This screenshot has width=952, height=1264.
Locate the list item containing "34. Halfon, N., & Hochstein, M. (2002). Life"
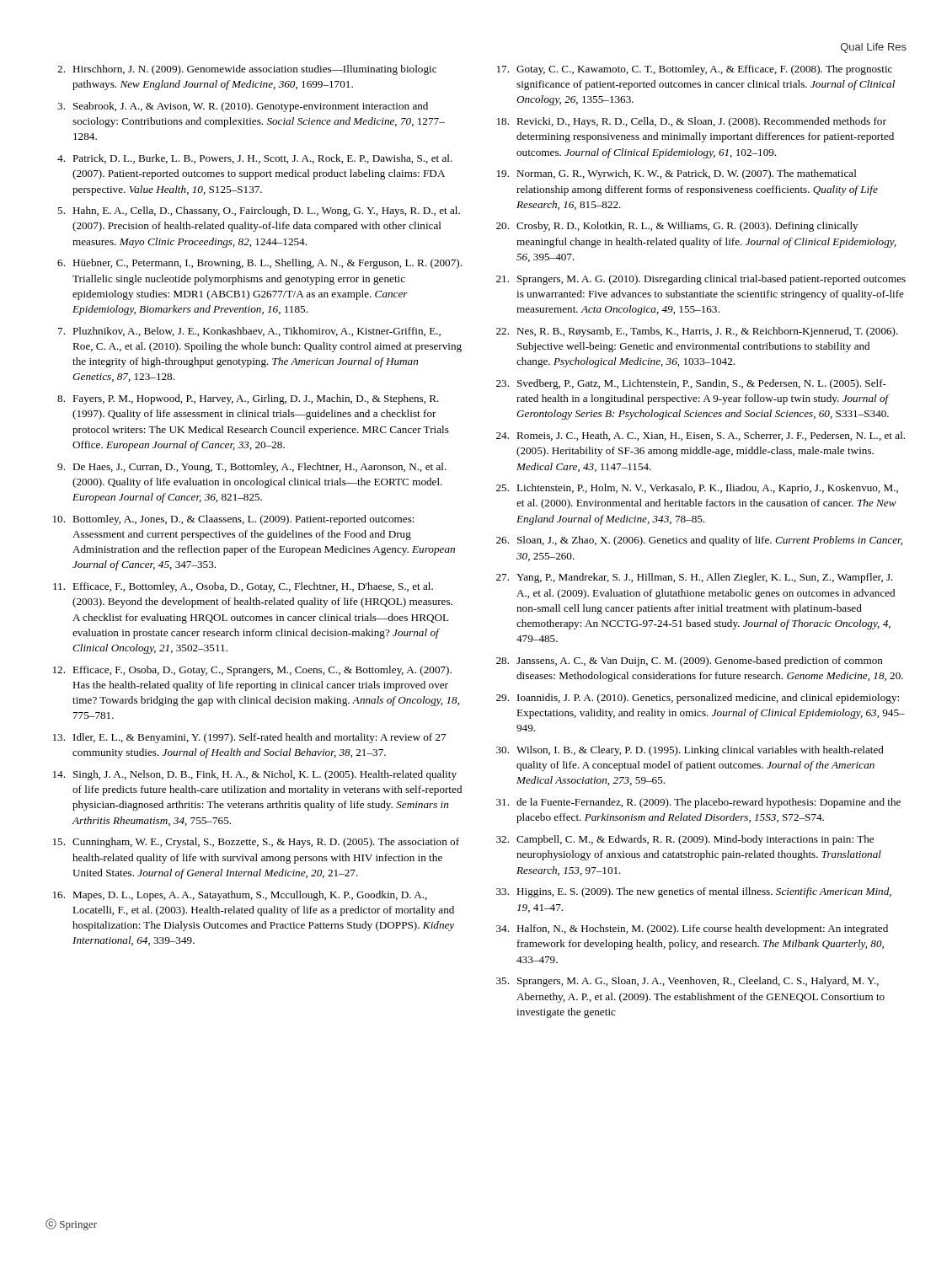(x=698, y=944)
